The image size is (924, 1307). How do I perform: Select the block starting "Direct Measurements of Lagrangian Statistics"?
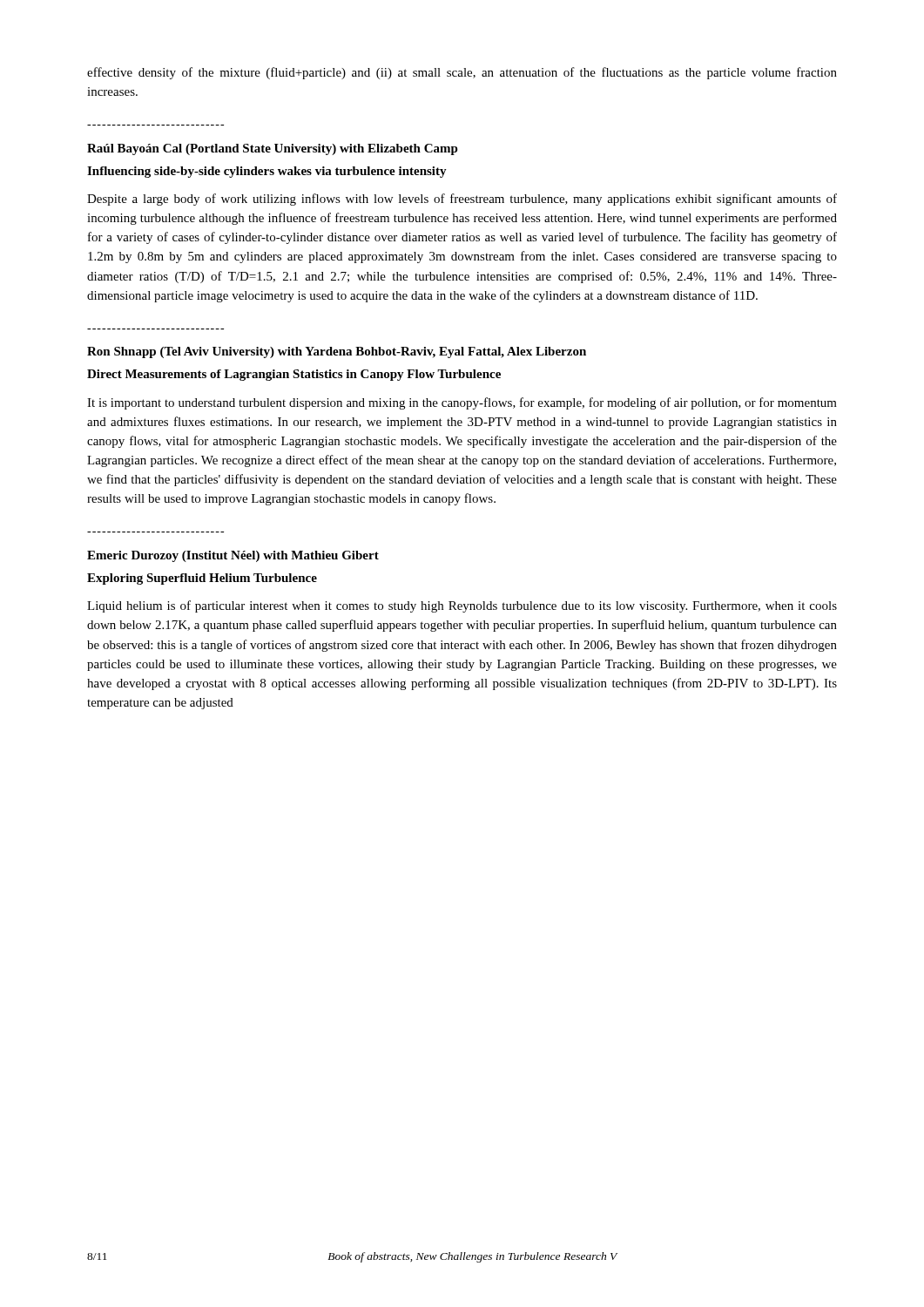tap(462, 375)
